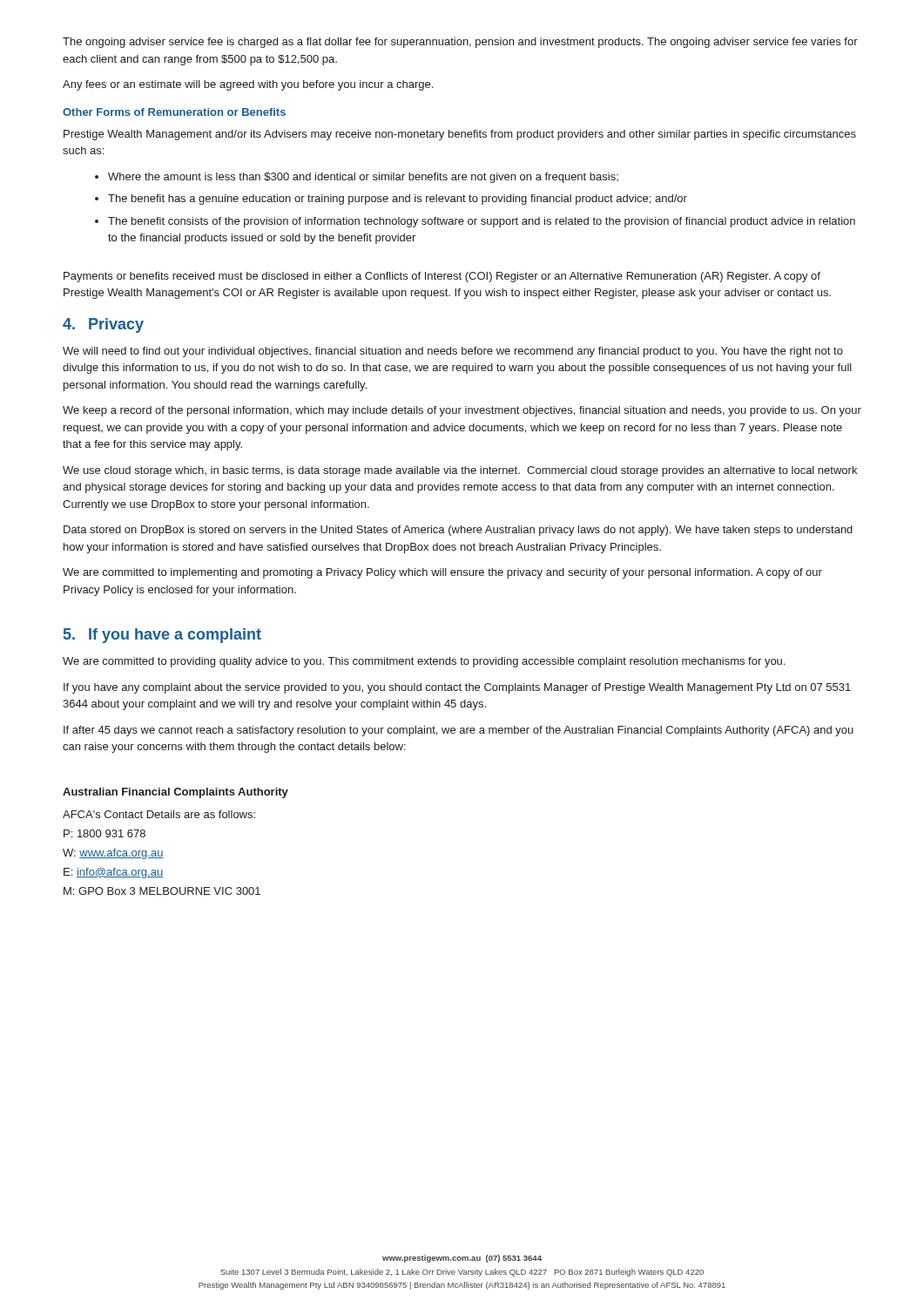Locate the text block with the text "We are committed to implementing"
Screen dimensions: 1307x924
[442, 581]
